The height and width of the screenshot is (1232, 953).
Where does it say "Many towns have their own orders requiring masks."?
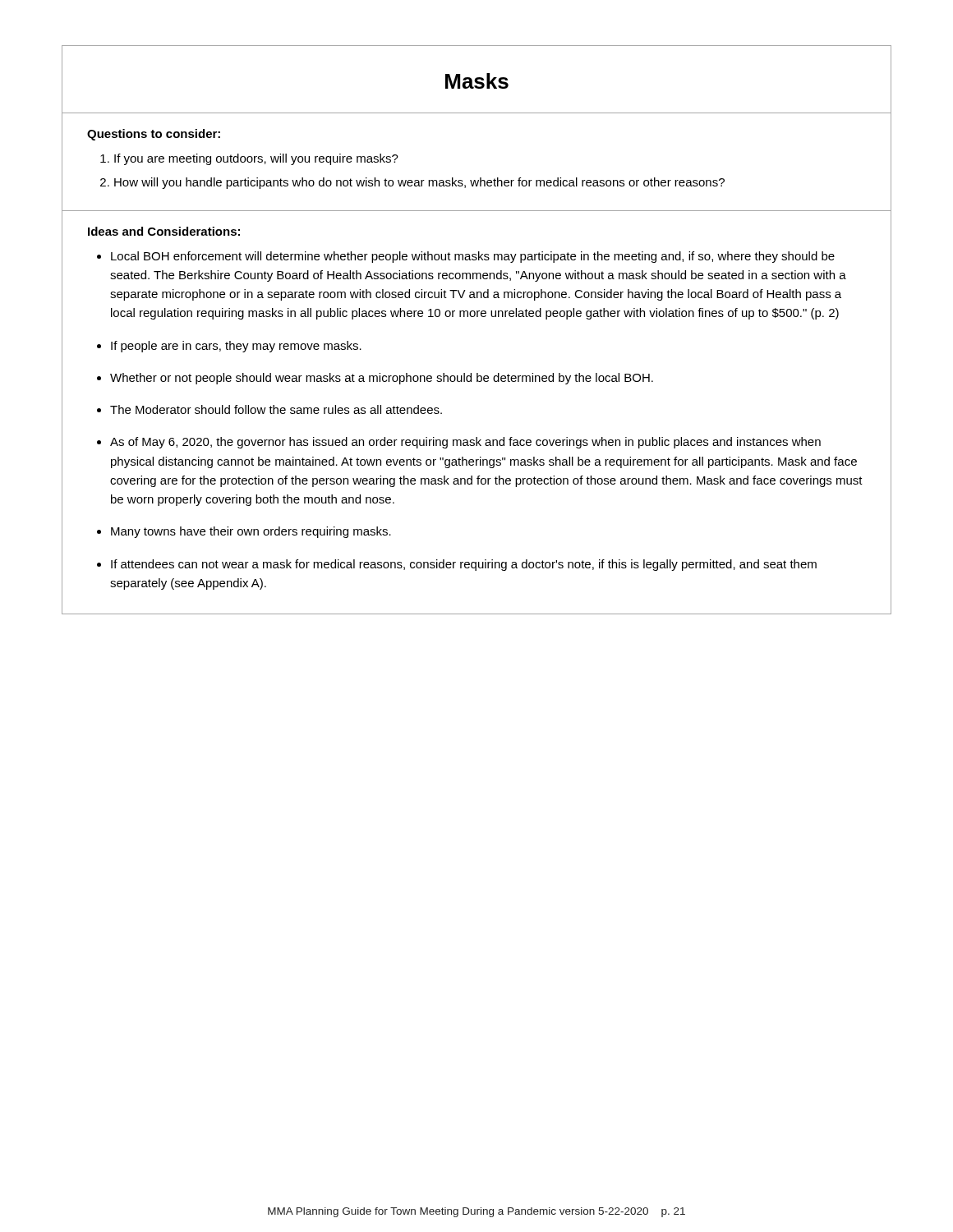[x=251, y=531]
